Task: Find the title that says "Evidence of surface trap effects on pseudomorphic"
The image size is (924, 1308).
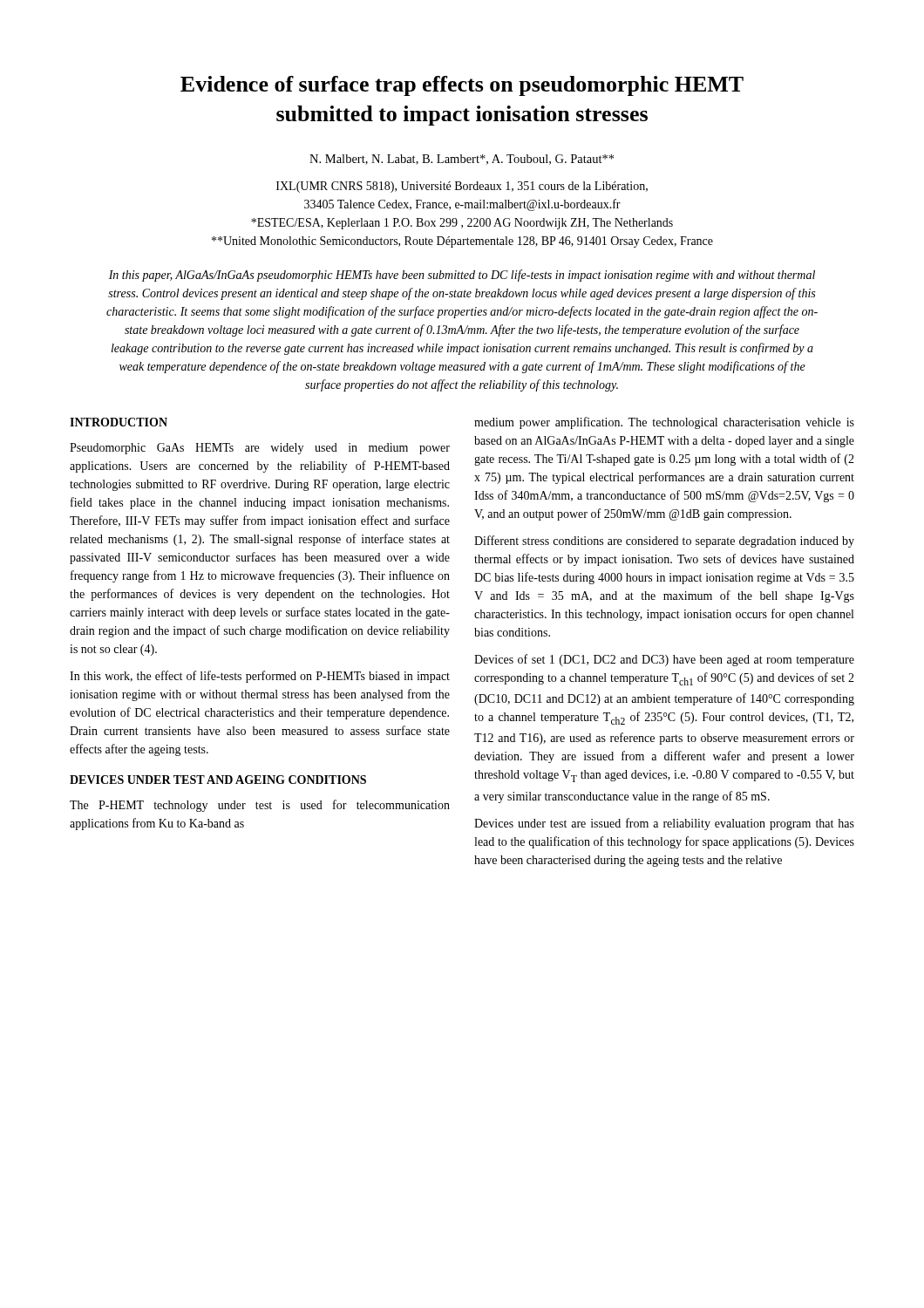Action: coord(462,99)
